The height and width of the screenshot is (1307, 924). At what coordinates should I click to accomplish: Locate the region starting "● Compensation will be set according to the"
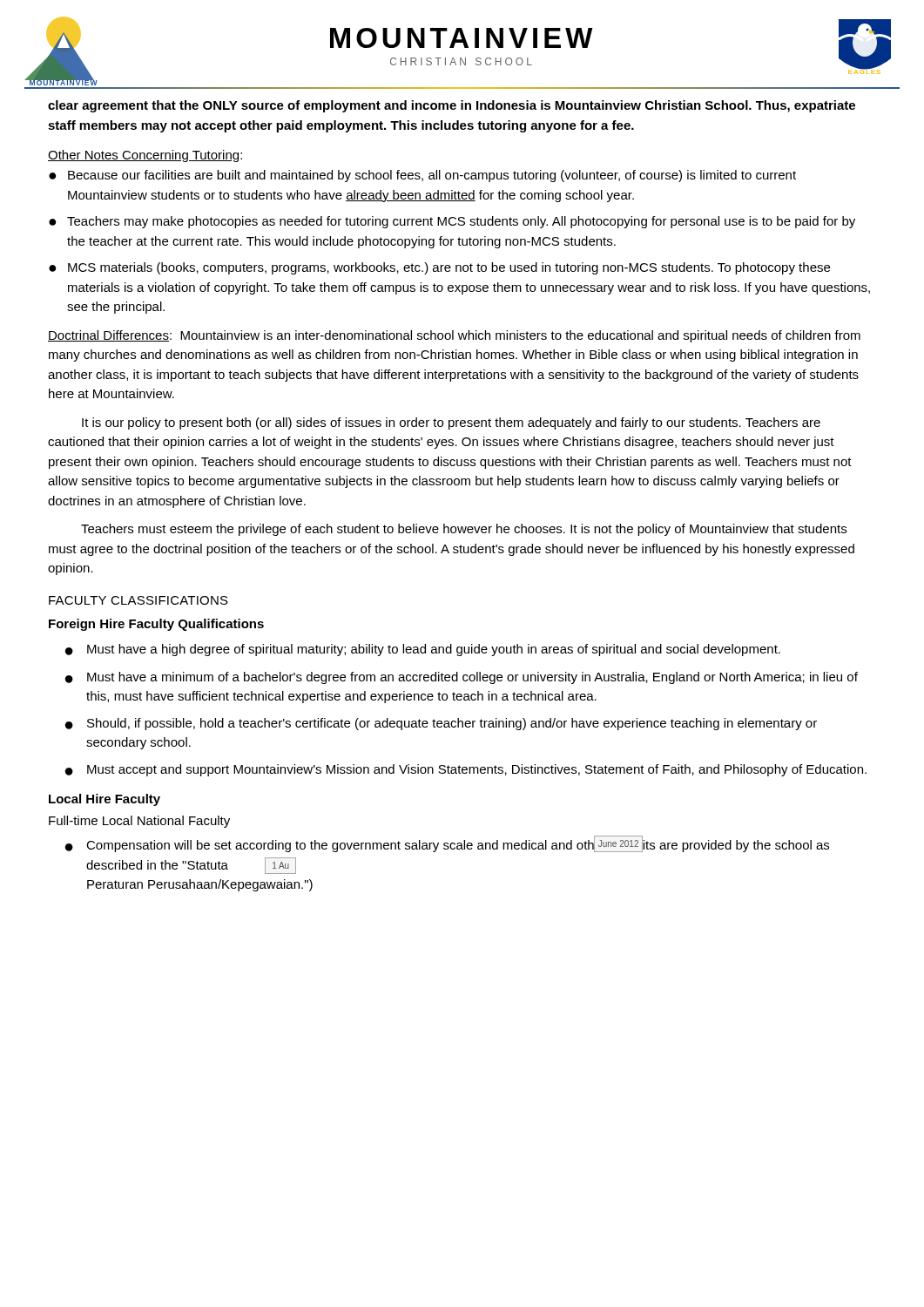(x=447, y=844)
